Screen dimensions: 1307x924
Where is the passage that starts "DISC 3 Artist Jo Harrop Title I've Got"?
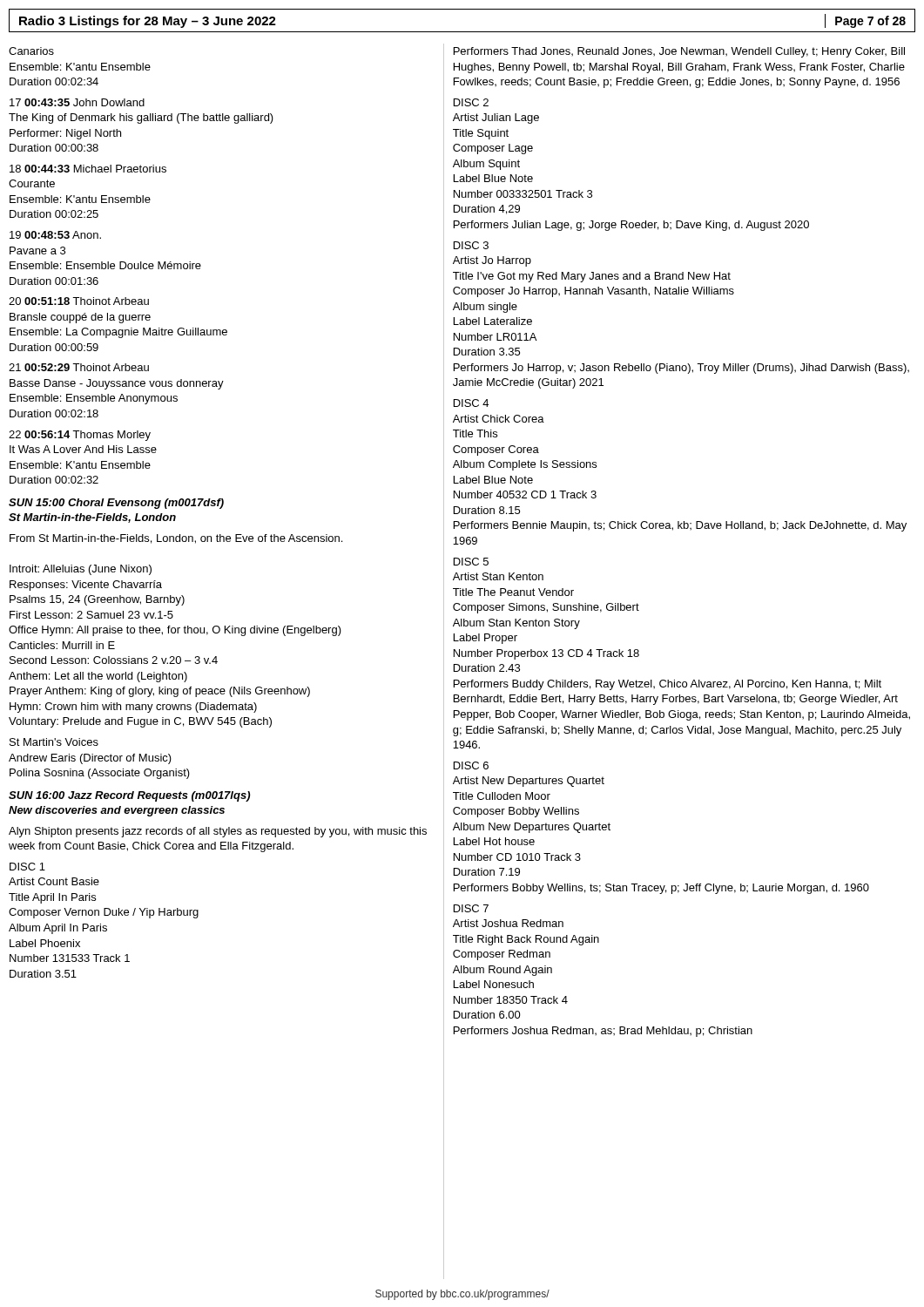point(471,245)
